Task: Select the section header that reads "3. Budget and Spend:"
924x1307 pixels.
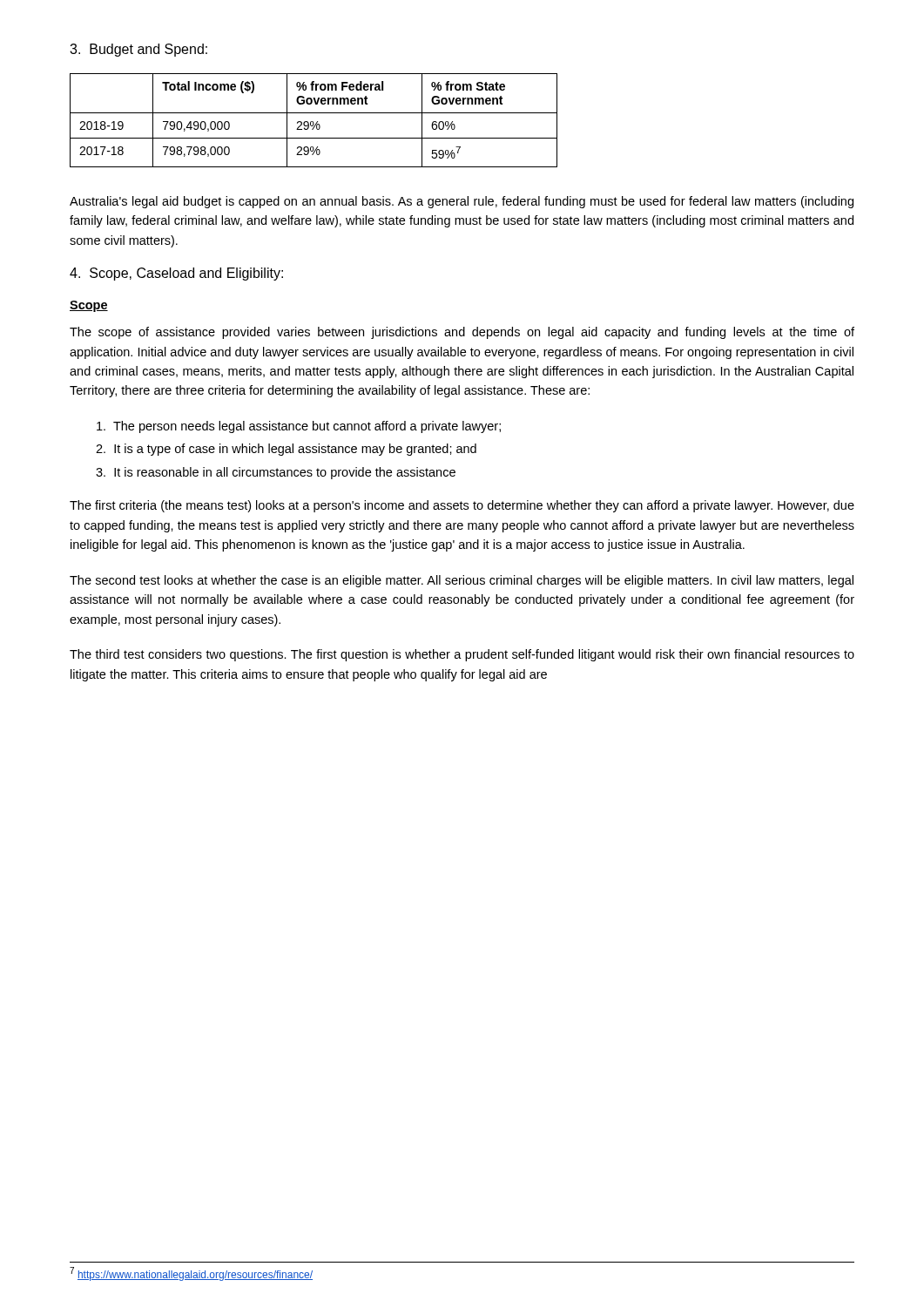Action: point(139,49)
